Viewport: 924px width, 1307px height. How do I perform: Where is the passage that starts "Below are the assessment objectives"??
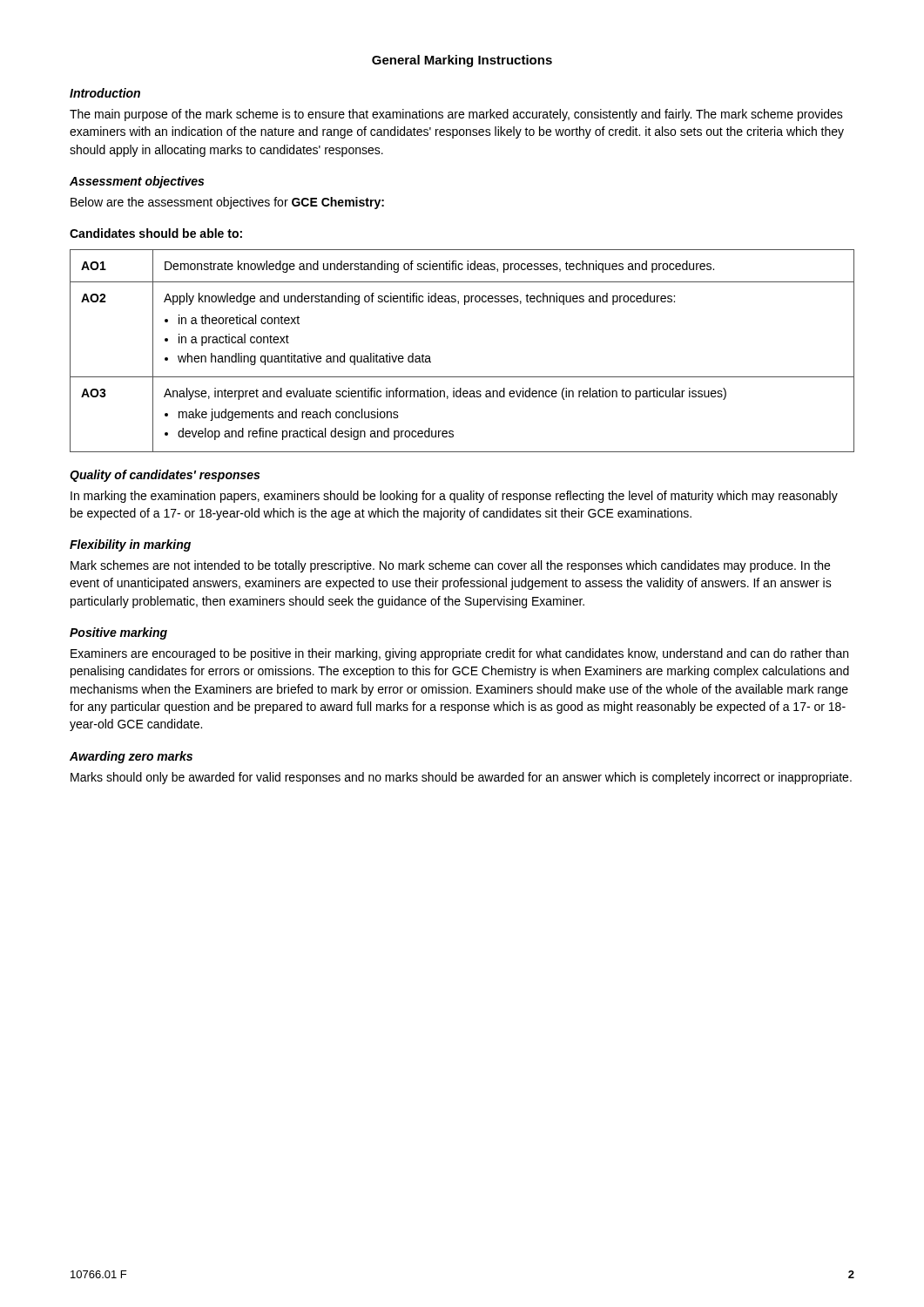pos(227,202)
